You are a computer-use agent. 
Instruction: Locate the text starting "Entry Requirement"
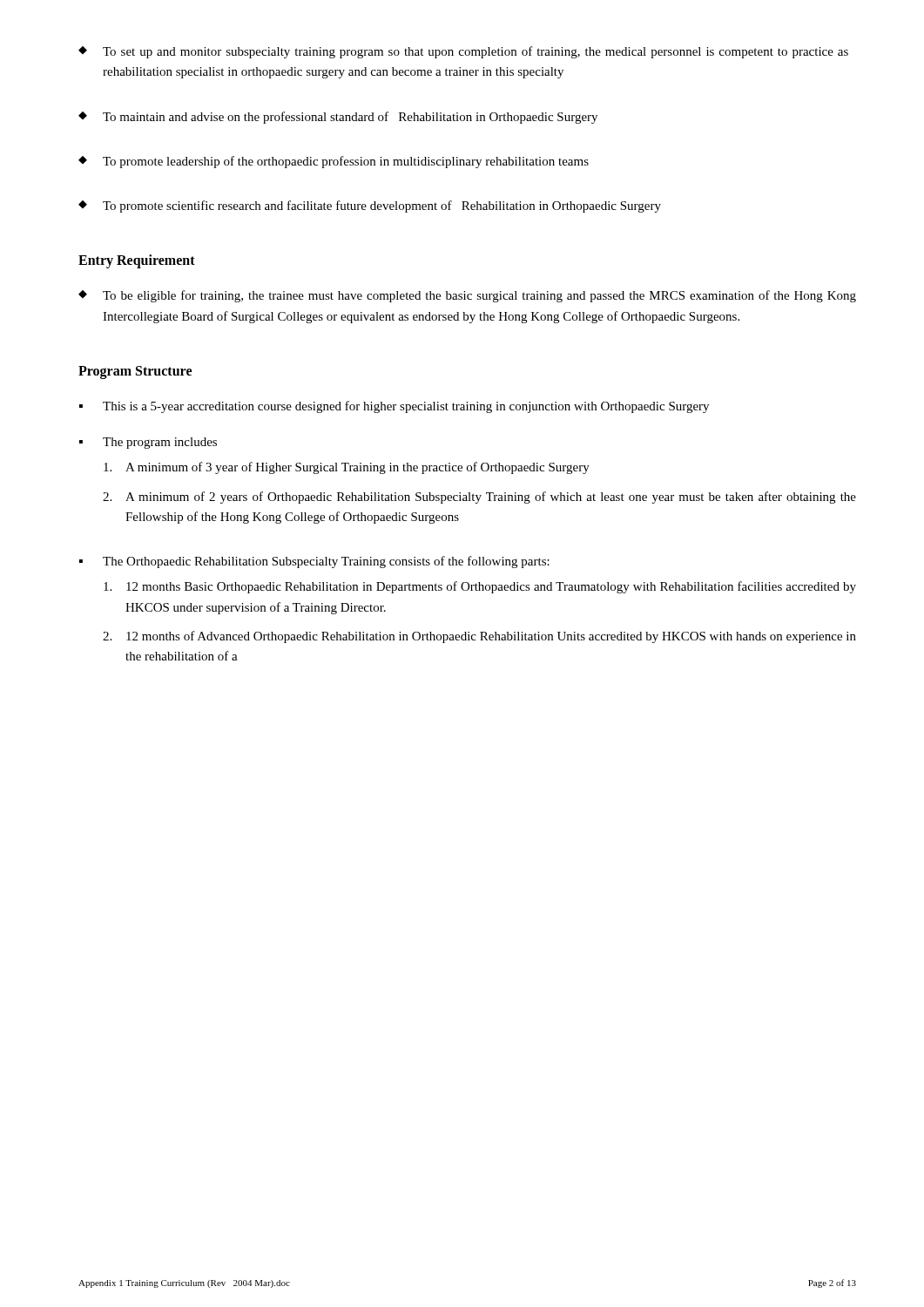click(x=136, y=260)
